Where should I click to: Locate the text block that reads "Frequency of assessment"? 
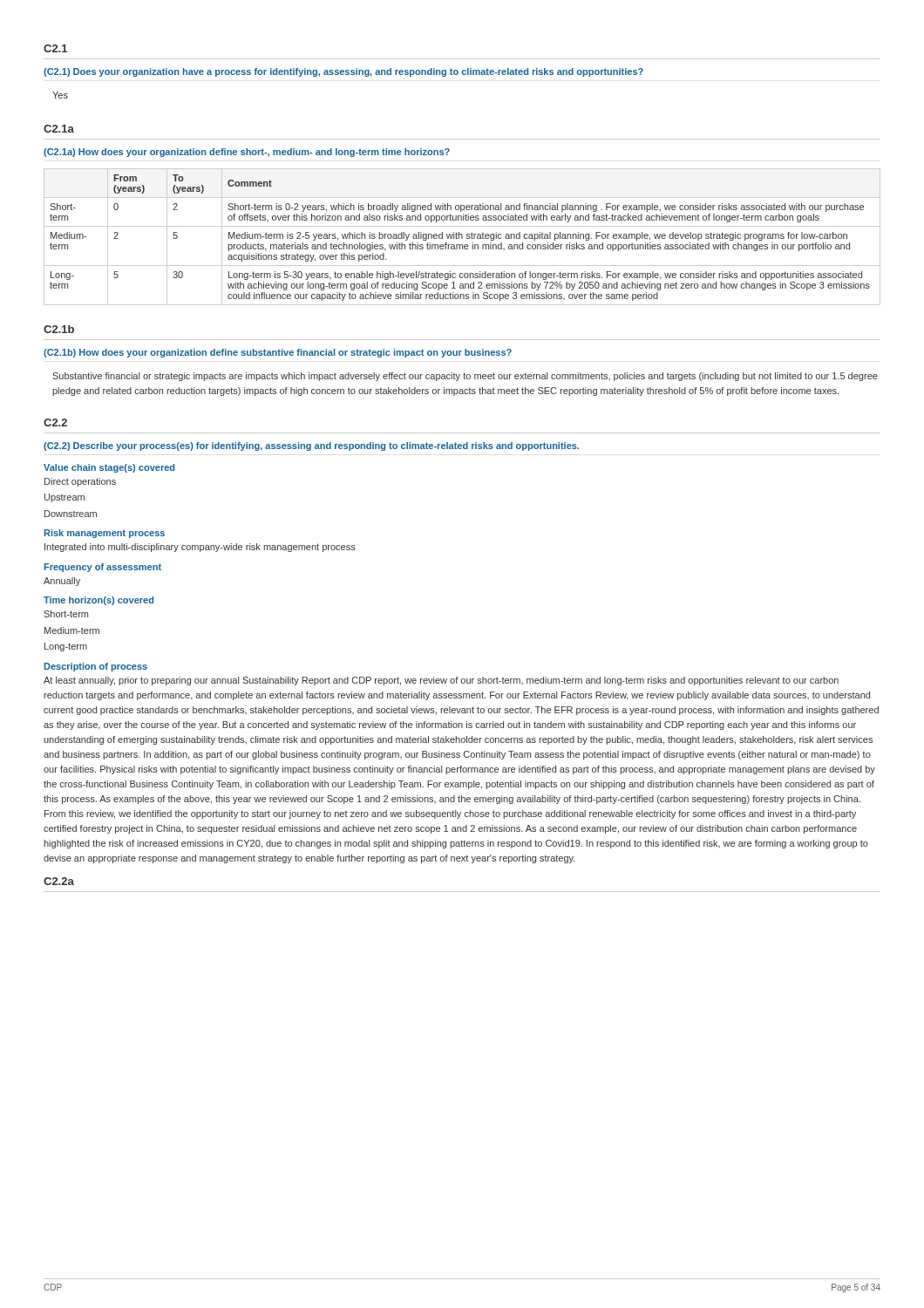coord(103,568)
